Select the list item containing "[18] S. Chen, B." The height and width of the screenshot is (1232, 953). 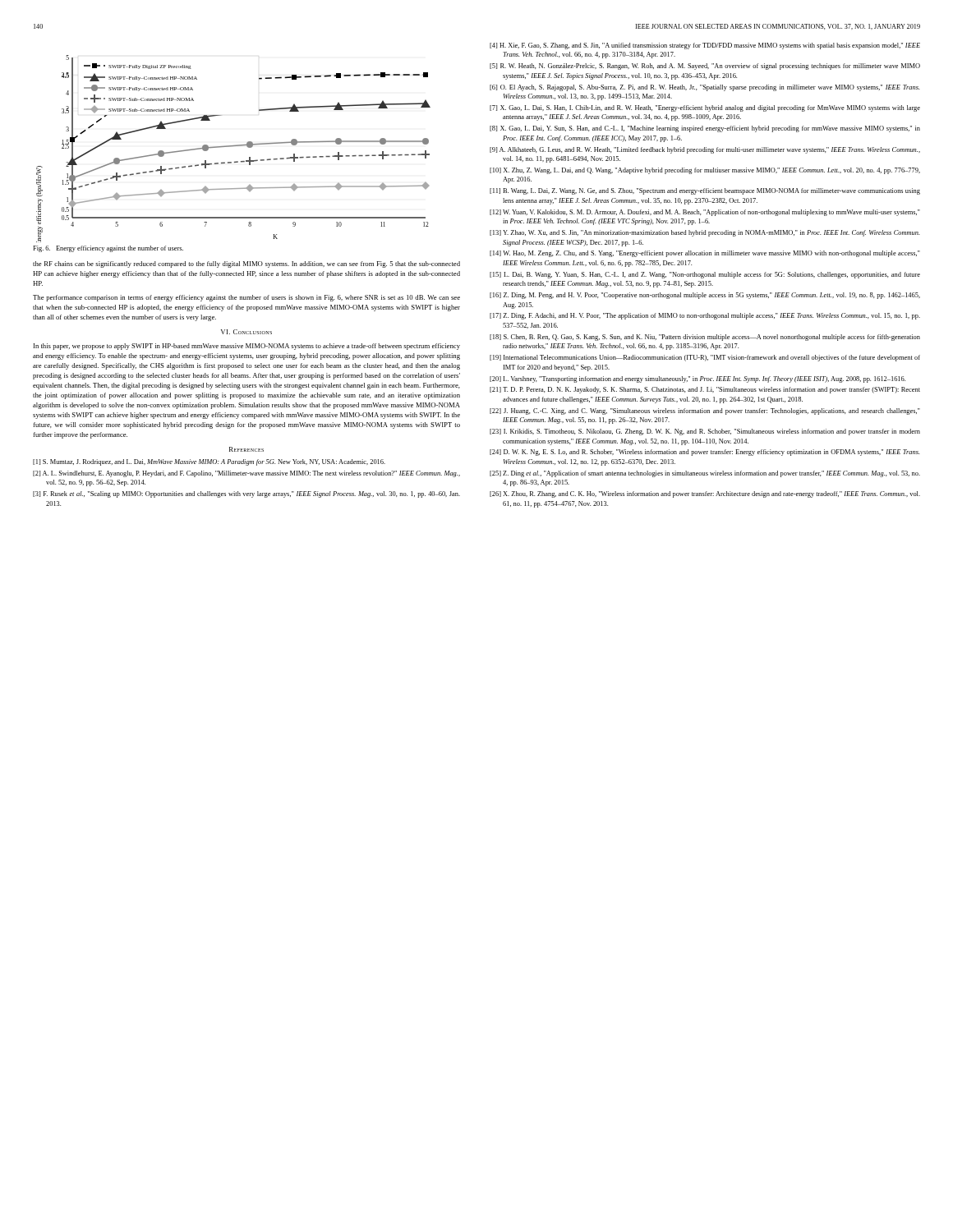tap(705, 342)
